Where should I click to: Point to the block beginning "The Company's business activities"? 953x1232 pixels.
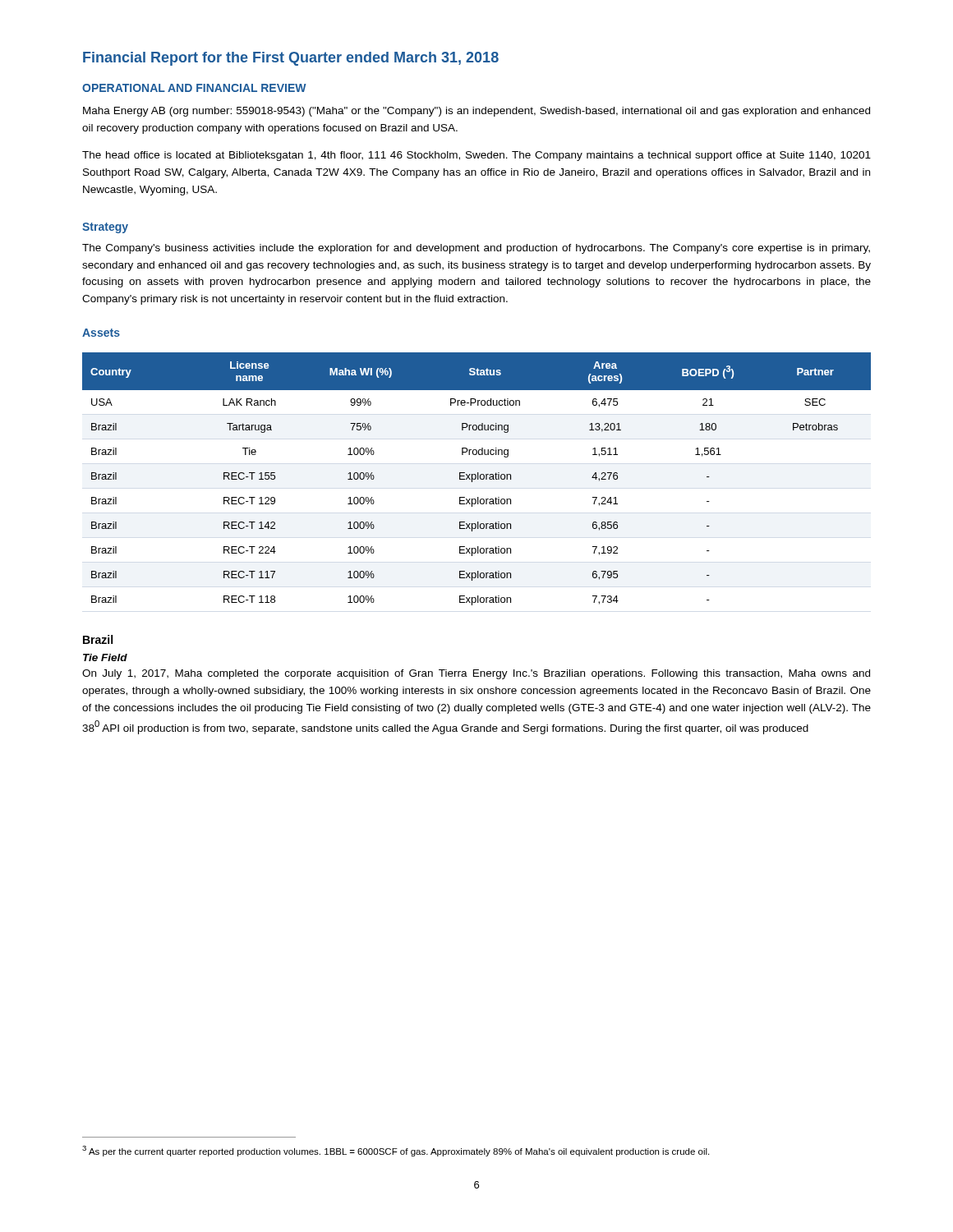tap(476, 273)
